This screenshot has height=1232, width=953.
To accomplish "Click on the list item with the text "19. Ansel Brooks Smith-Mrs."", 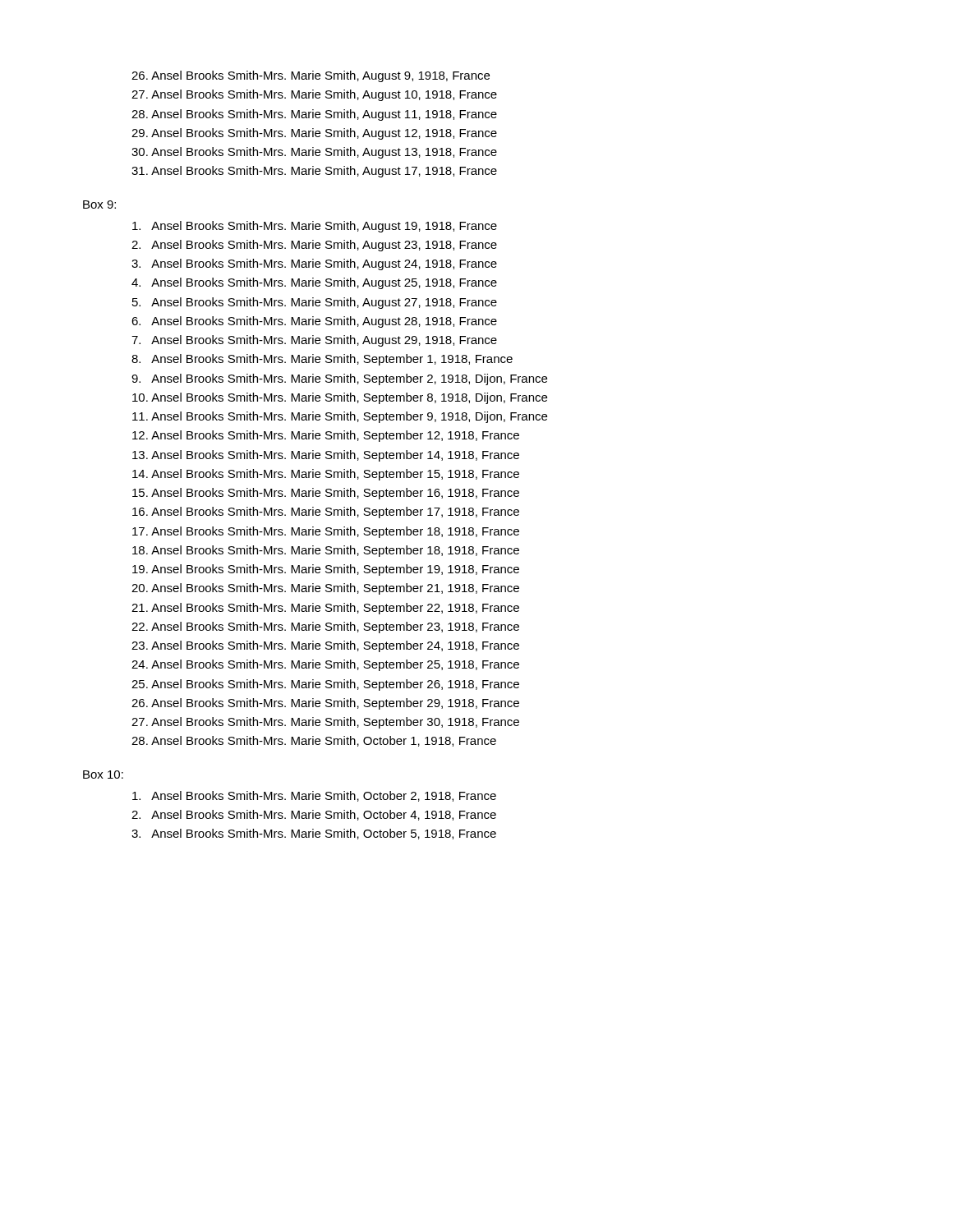I will [501, 569].
